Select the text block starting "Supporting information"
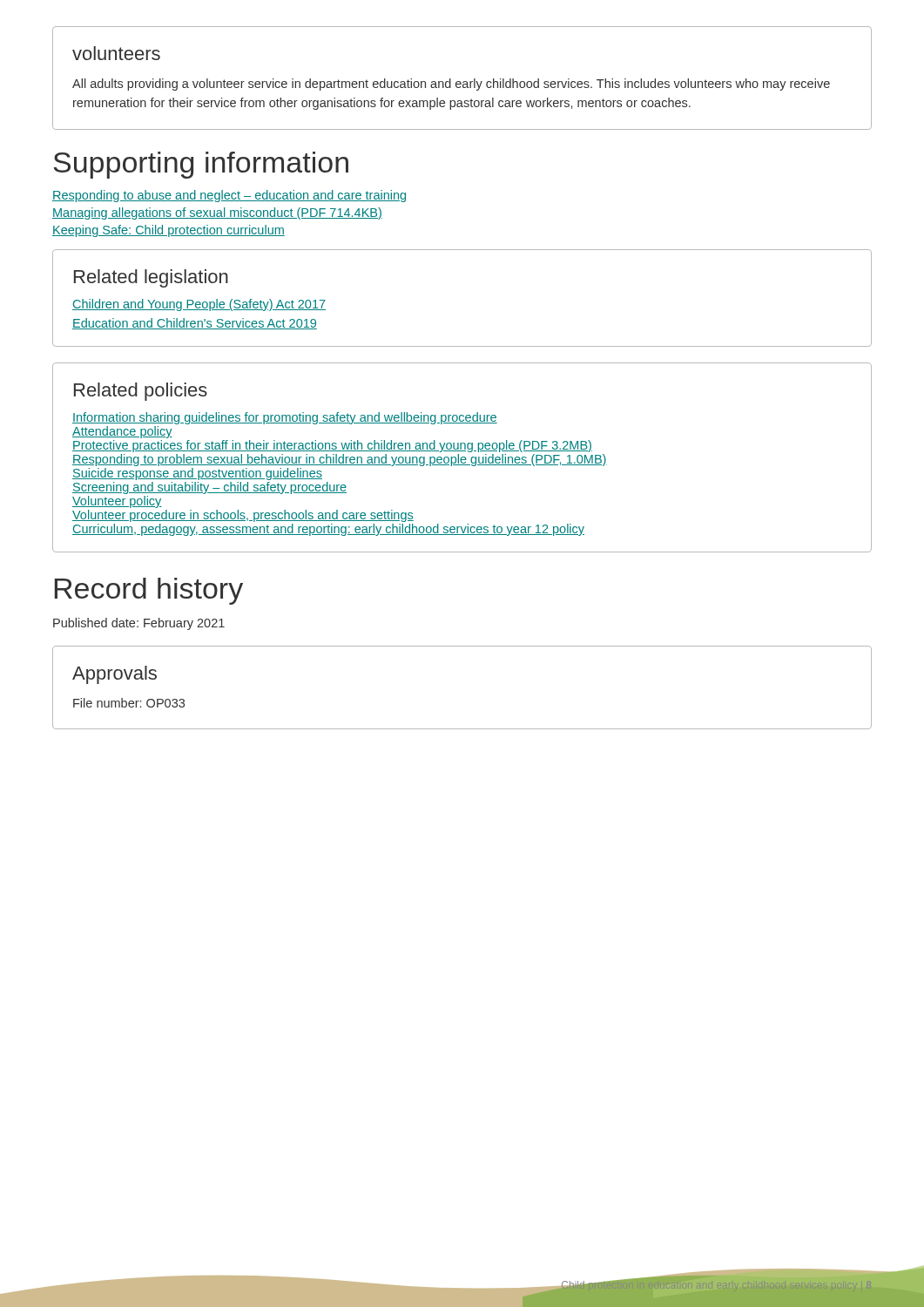 click(x=201, y=162)
